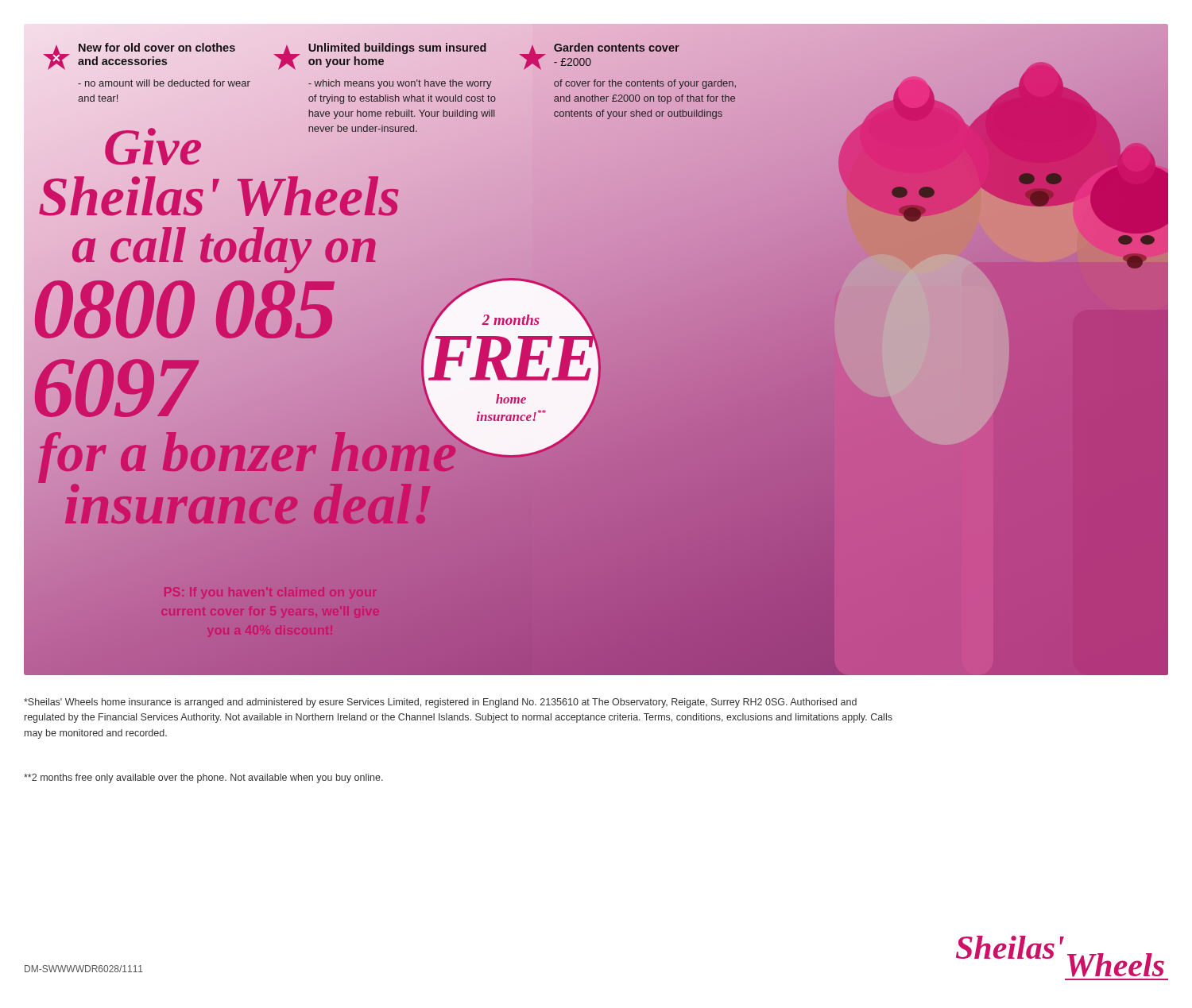Viewport: 1192px width, 1008px height.
Task: Find the text starting "Garden contents cover -"
Action: click(629, 81)
